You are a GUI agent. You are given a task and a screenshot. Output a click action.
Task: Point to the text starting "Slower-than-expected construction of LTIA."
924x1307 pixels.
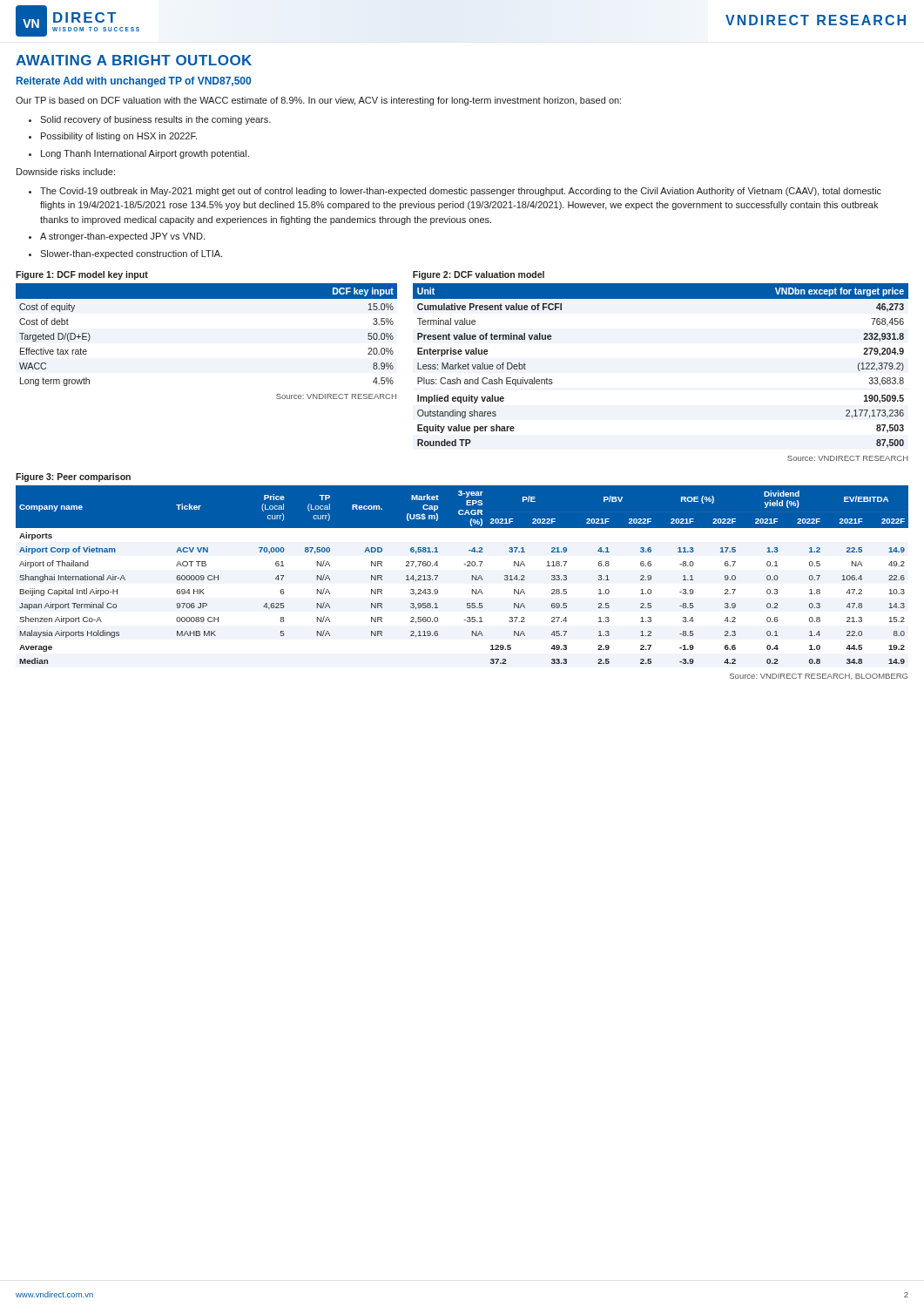pos(132,253)
